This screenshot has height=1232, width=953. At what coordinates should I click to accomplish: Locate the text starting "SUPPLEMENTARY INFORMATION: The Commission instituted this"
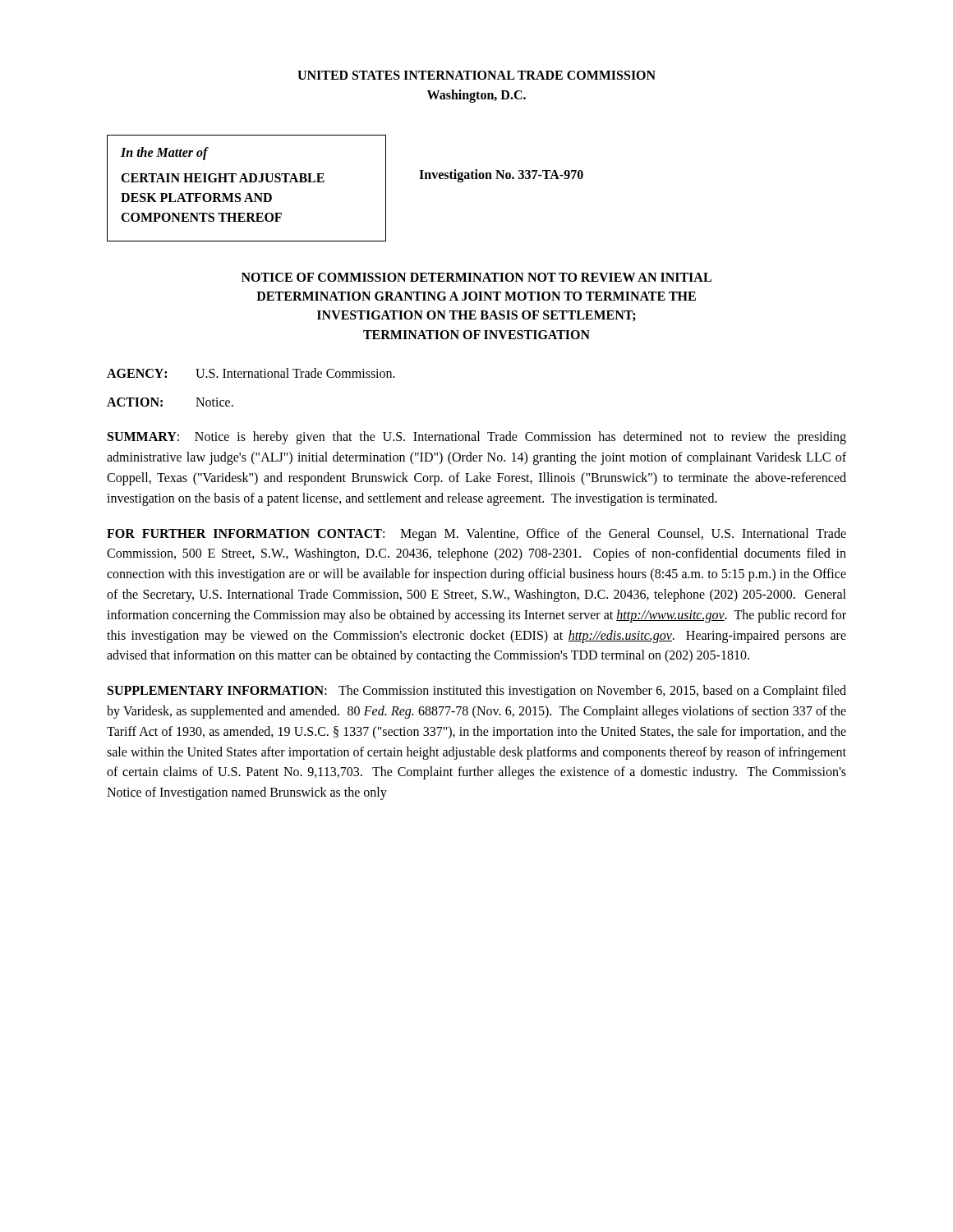(476, 741)
